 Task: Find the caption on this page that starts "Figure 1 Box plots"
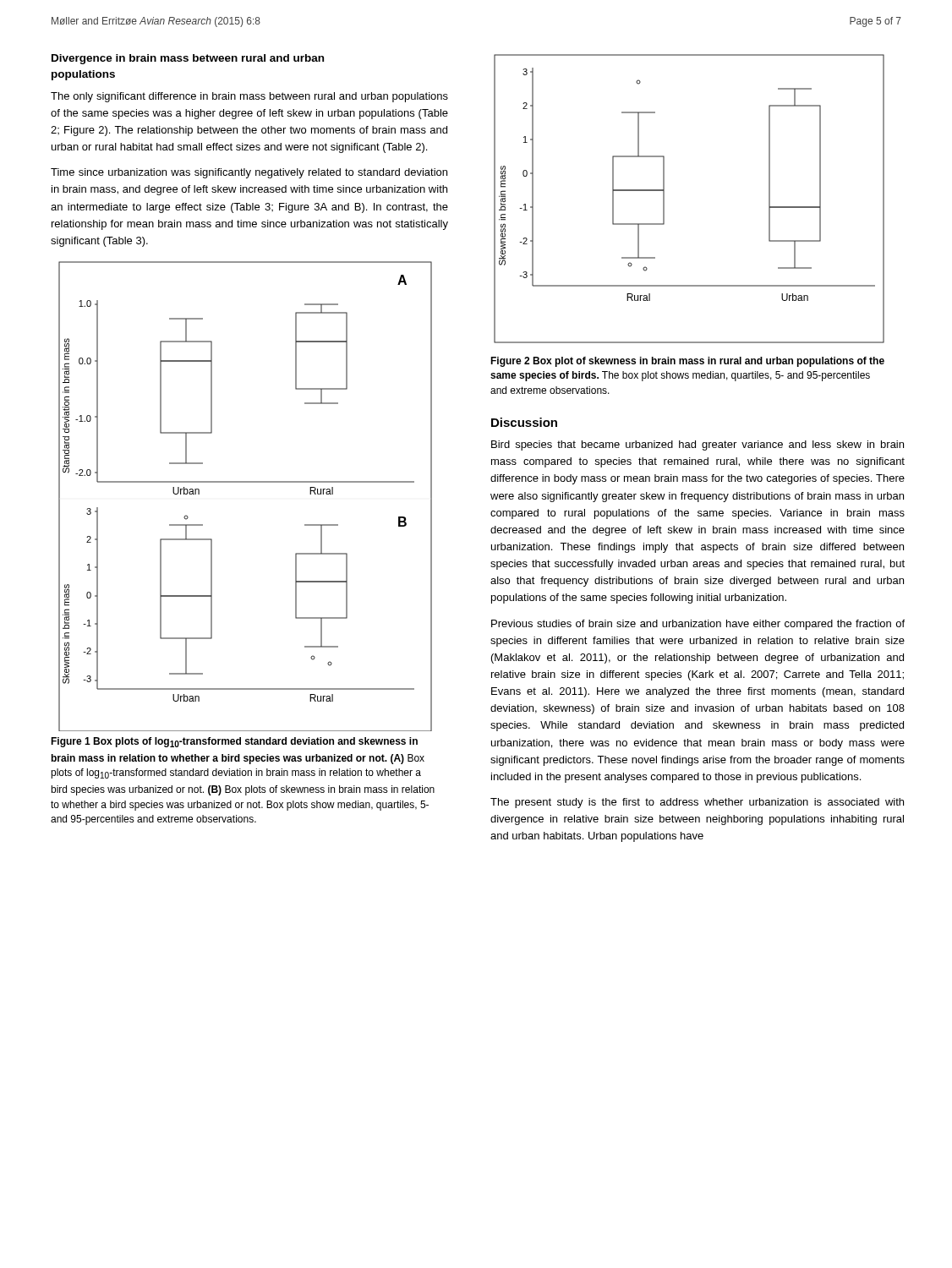(x=243, y=780)
